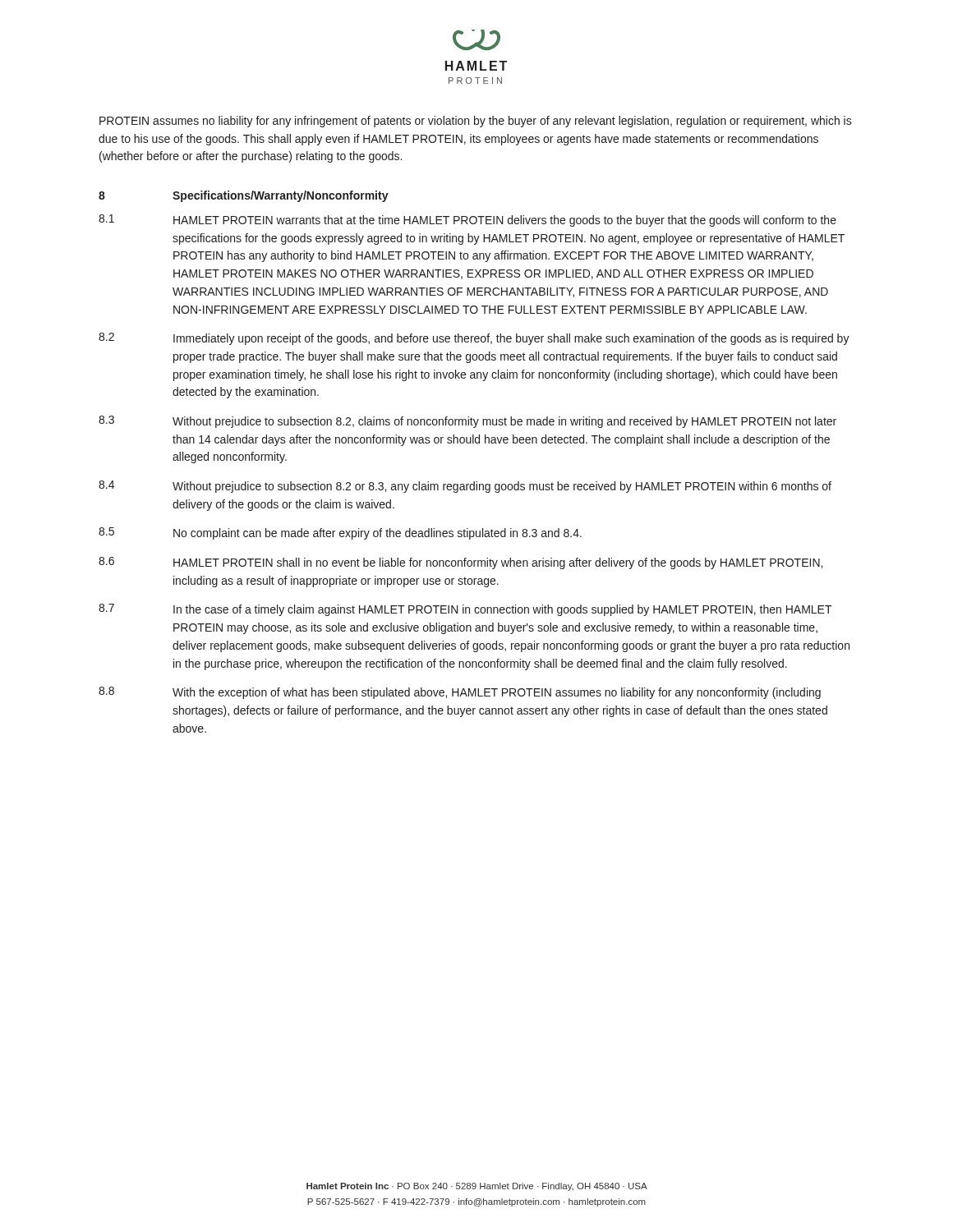Click on the logo
953x1232 pixels.
pos(476,53)
